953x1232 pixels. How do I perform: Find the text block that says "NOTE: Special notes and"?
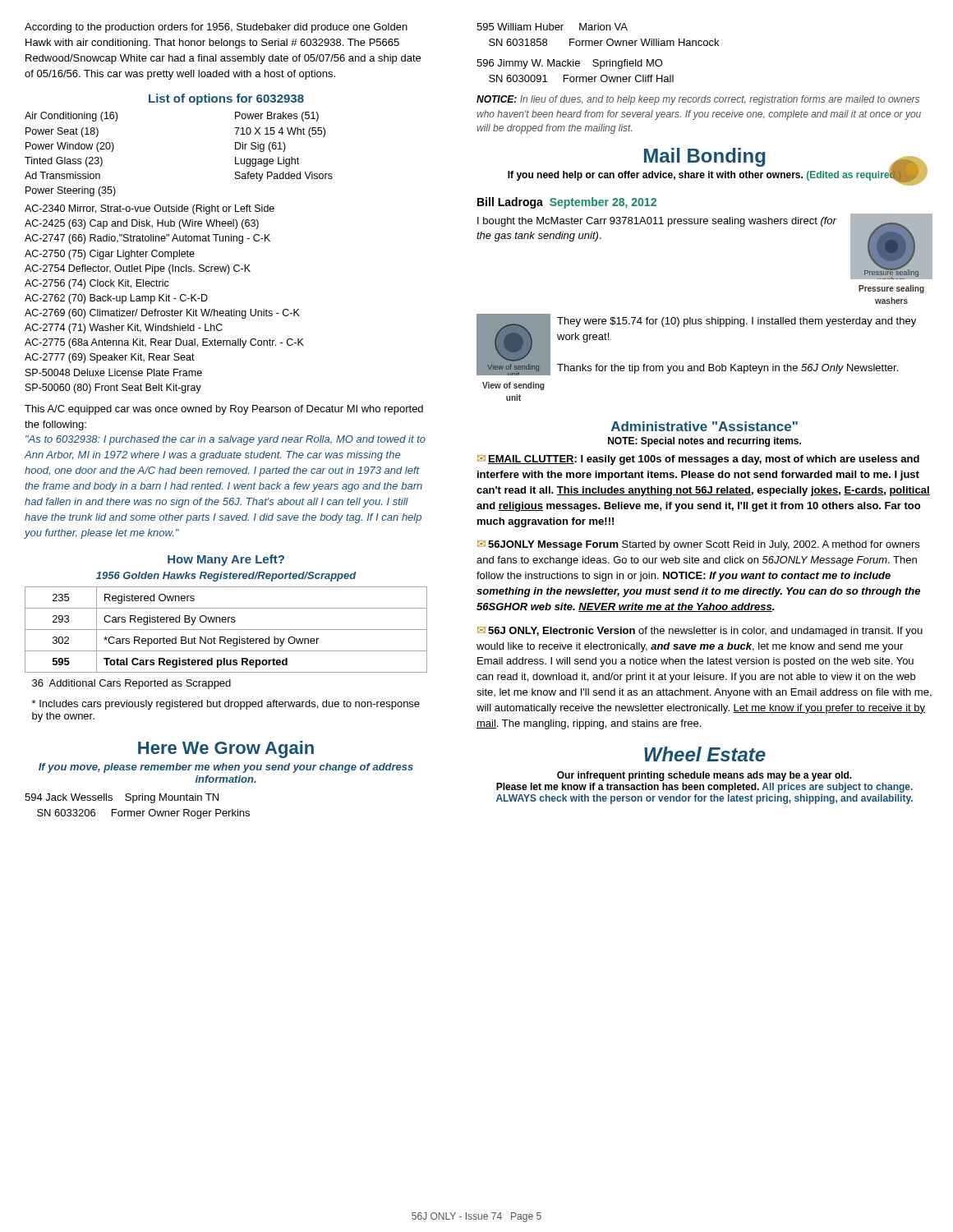pyautogui.click(x=705, y=441)
